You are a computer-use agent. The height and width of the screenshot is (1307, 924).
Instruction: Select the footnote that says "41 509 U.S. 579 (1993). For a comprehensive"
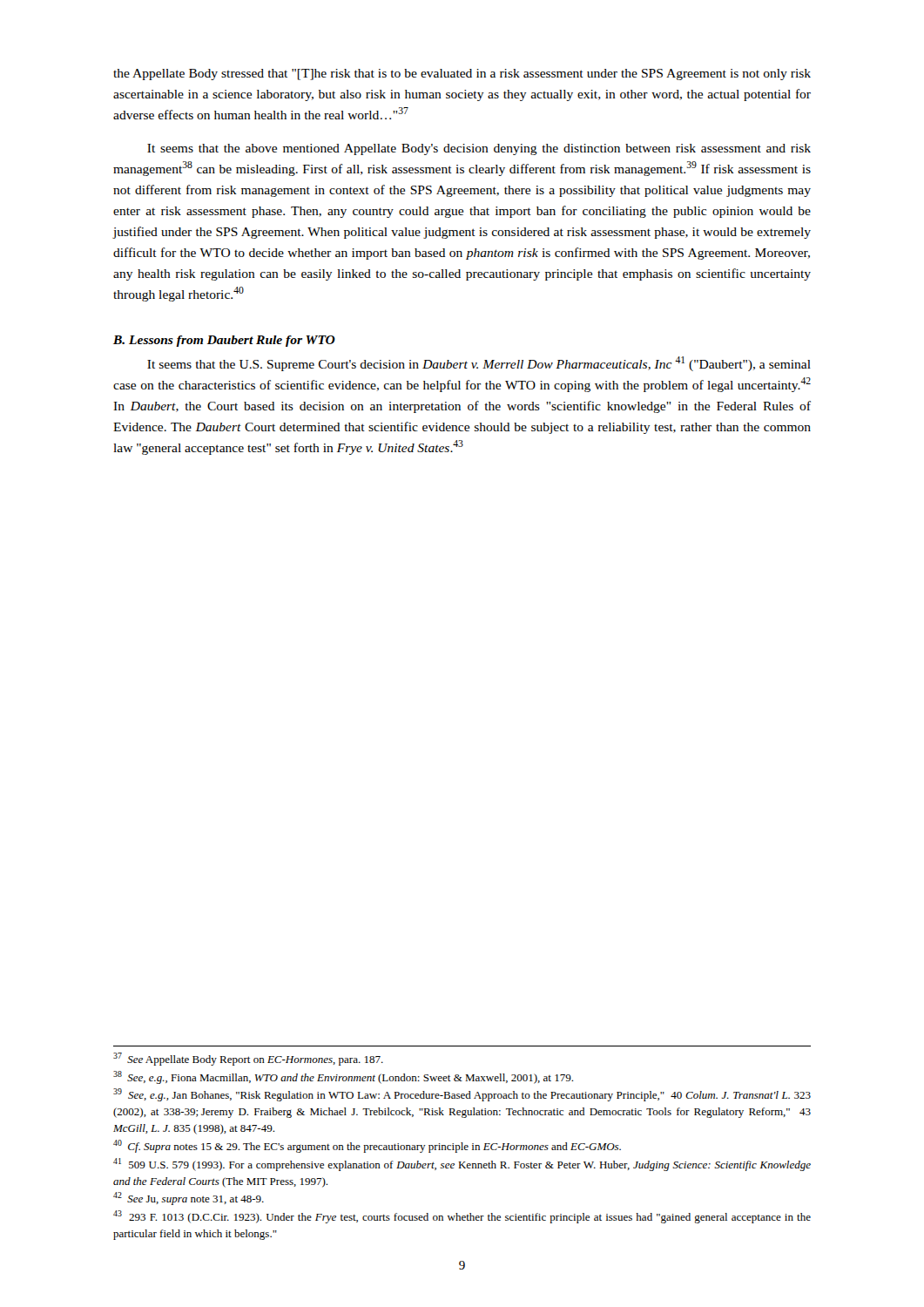(462, 1172)
